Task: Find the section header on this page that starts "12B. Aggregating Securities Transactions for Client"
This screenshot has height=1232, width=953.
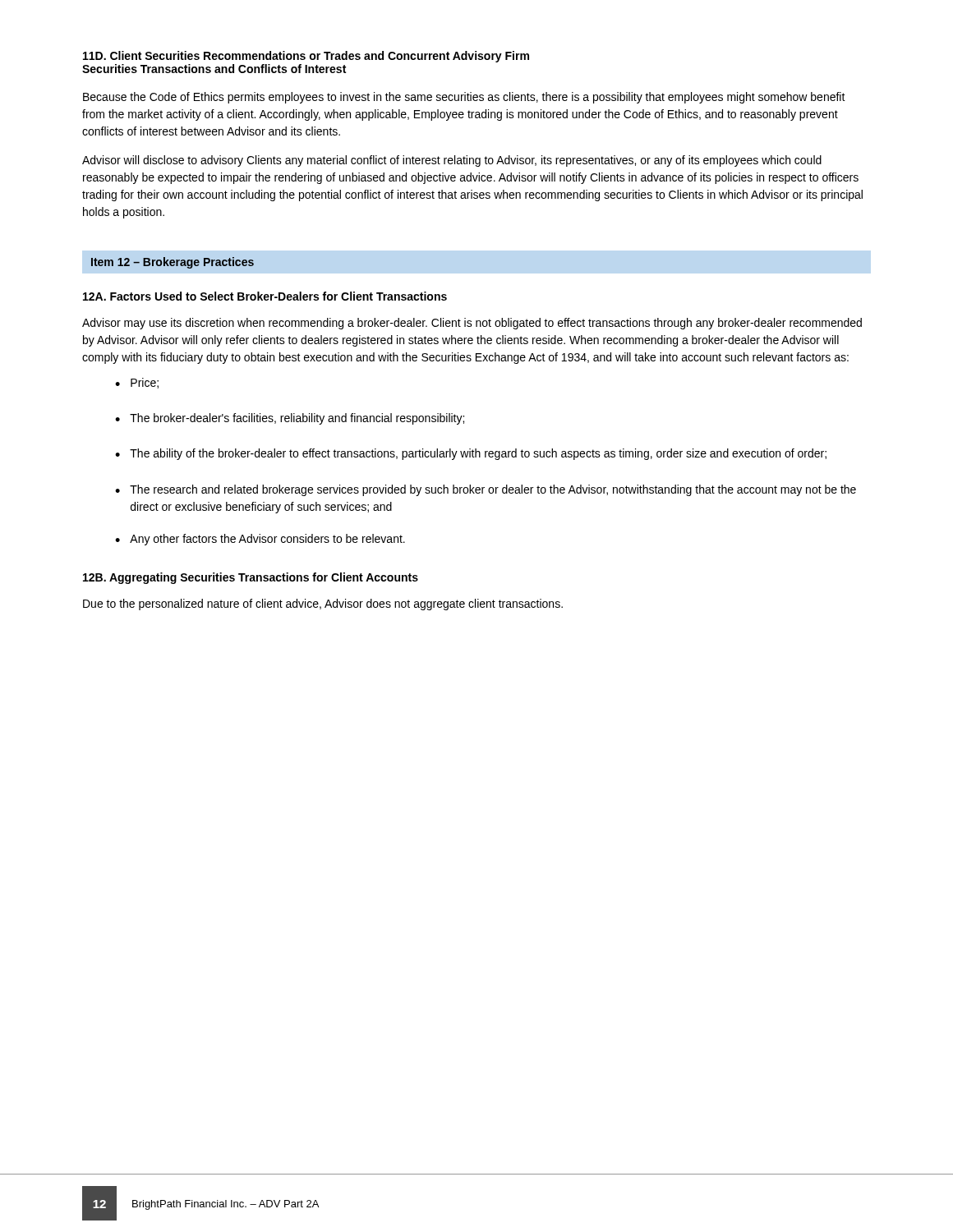Action: 250,577
